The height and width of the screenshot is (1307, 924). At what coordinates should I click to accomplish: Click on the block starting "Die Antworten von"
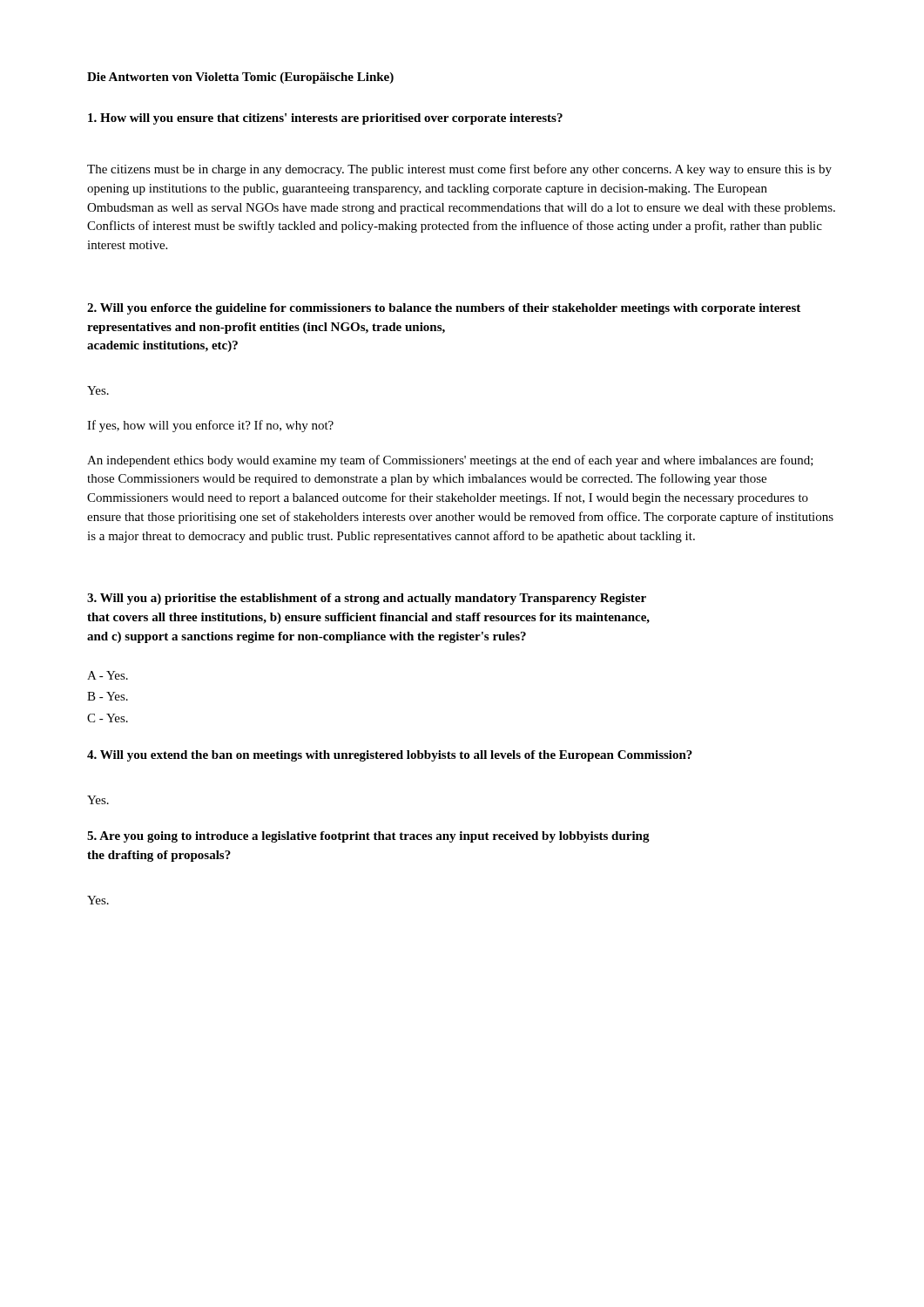[240, 77]
